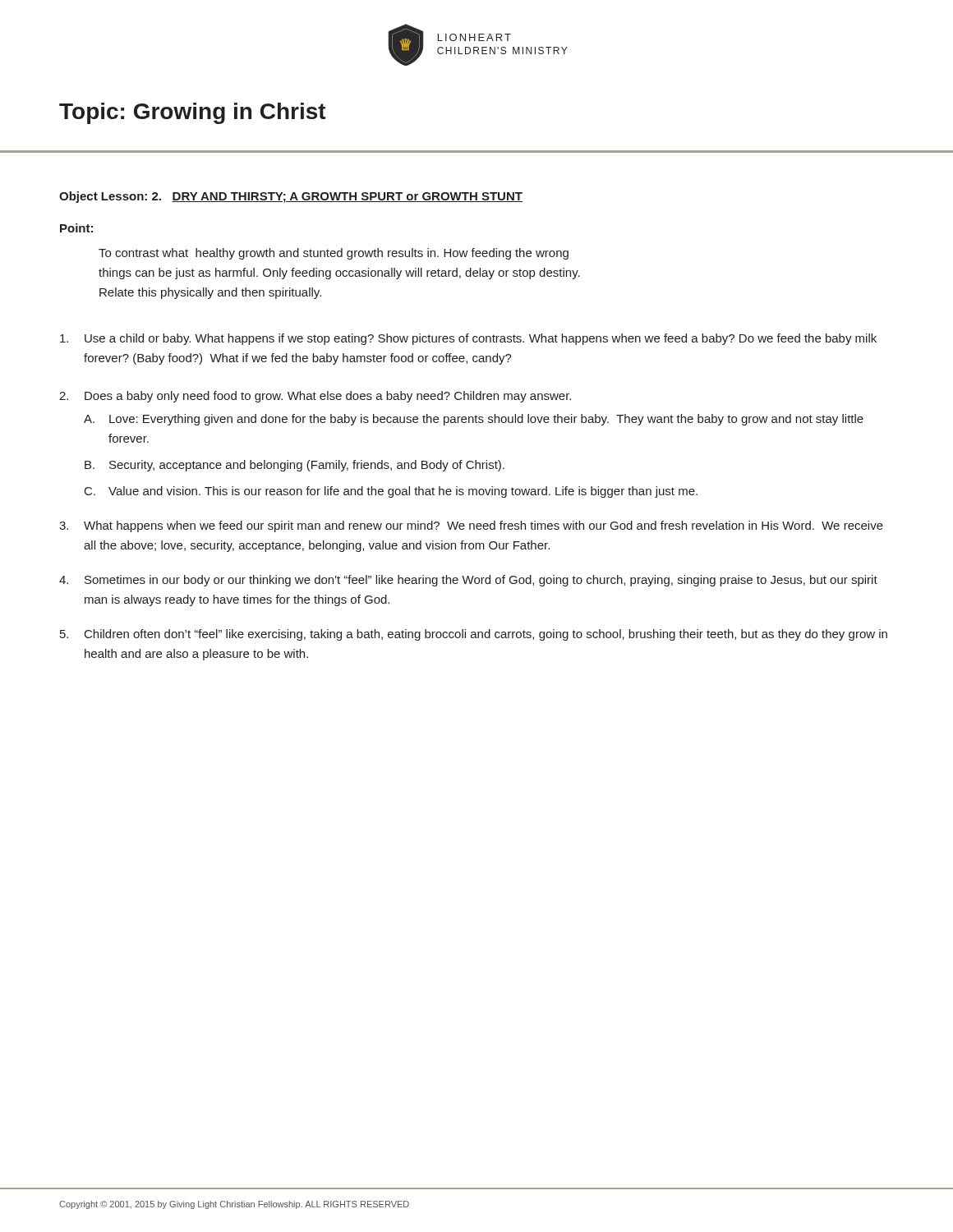Locate the element starting "To contrast what healthy growth and"

340,272
